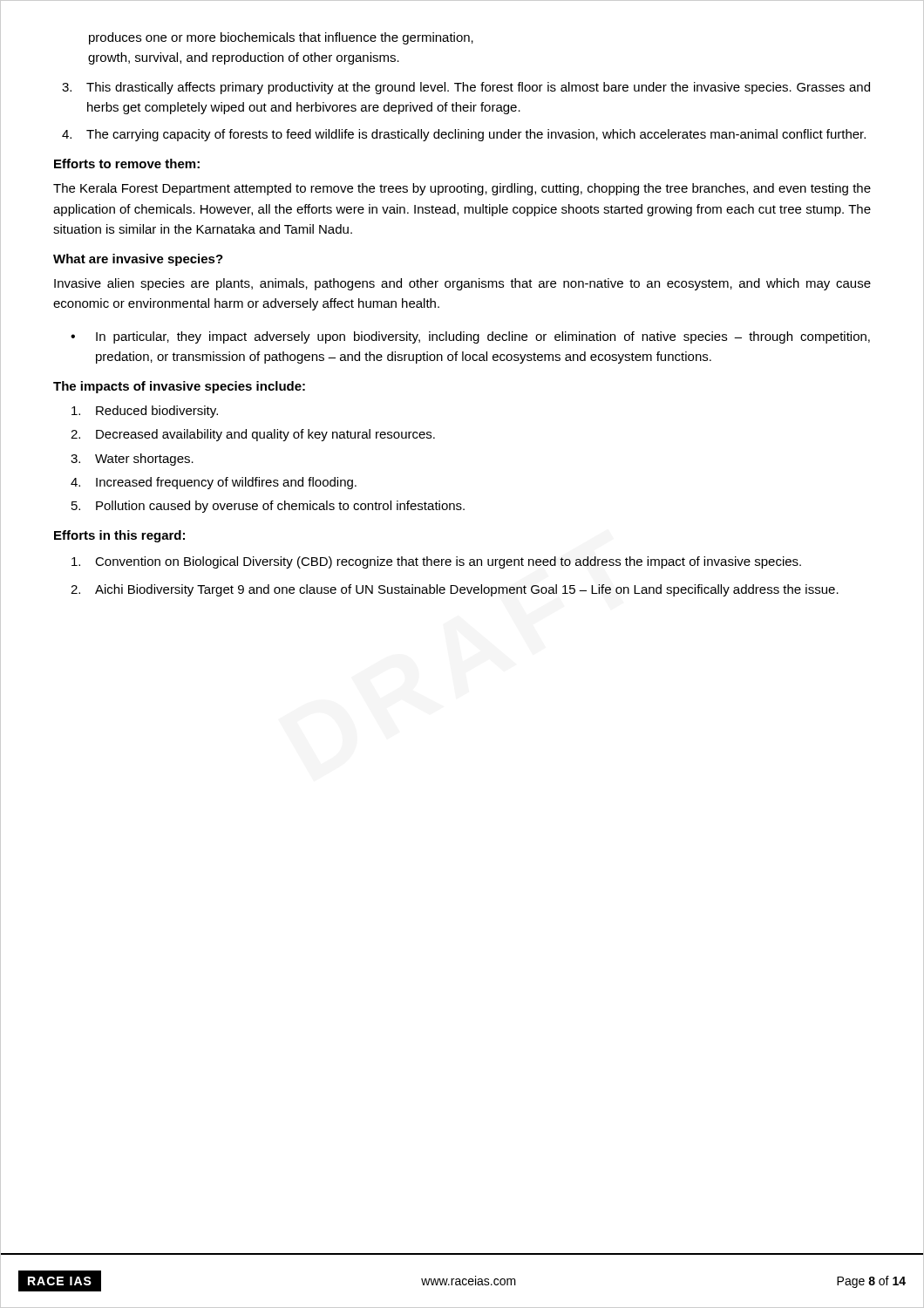
Task: Find the block on this page that starts "Convention on Biological Diversity (CBD) recognize that"
Action: (471, 561)
